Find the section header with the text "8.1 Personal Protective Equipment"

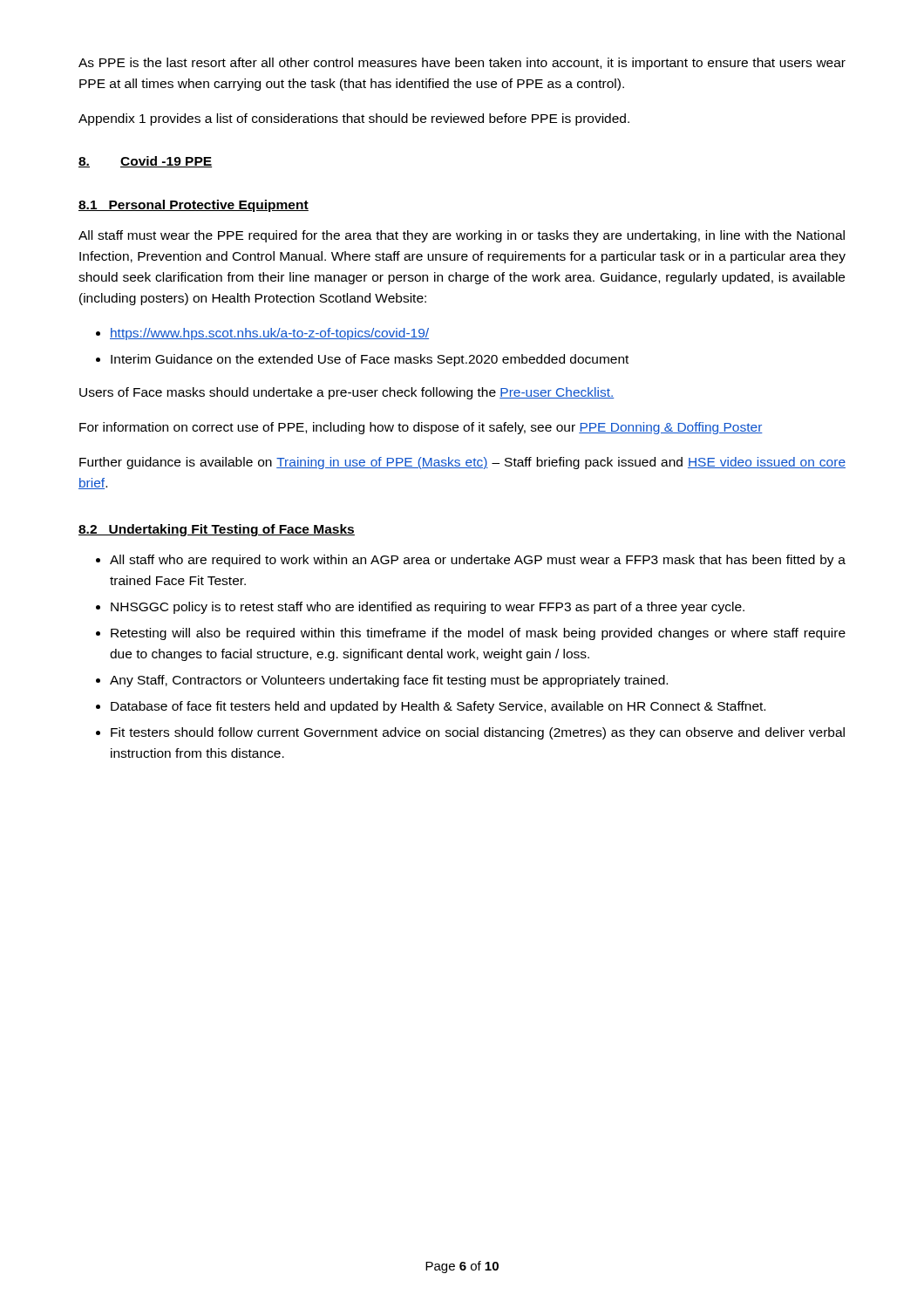[193, 205]
